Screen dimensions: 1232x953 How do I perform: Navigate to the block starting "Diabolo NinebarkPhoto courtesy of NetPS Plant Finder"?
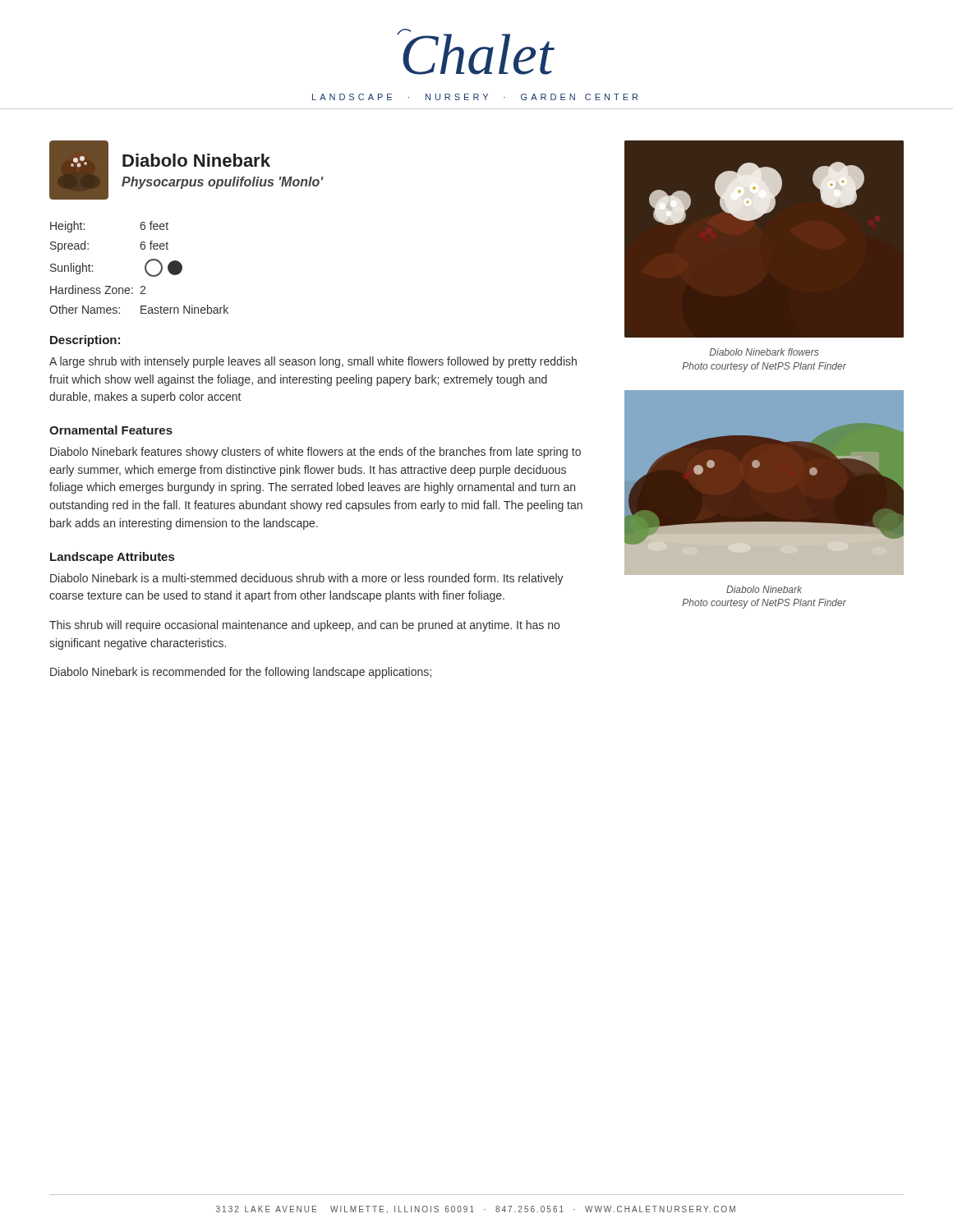(x=764, y=596)
